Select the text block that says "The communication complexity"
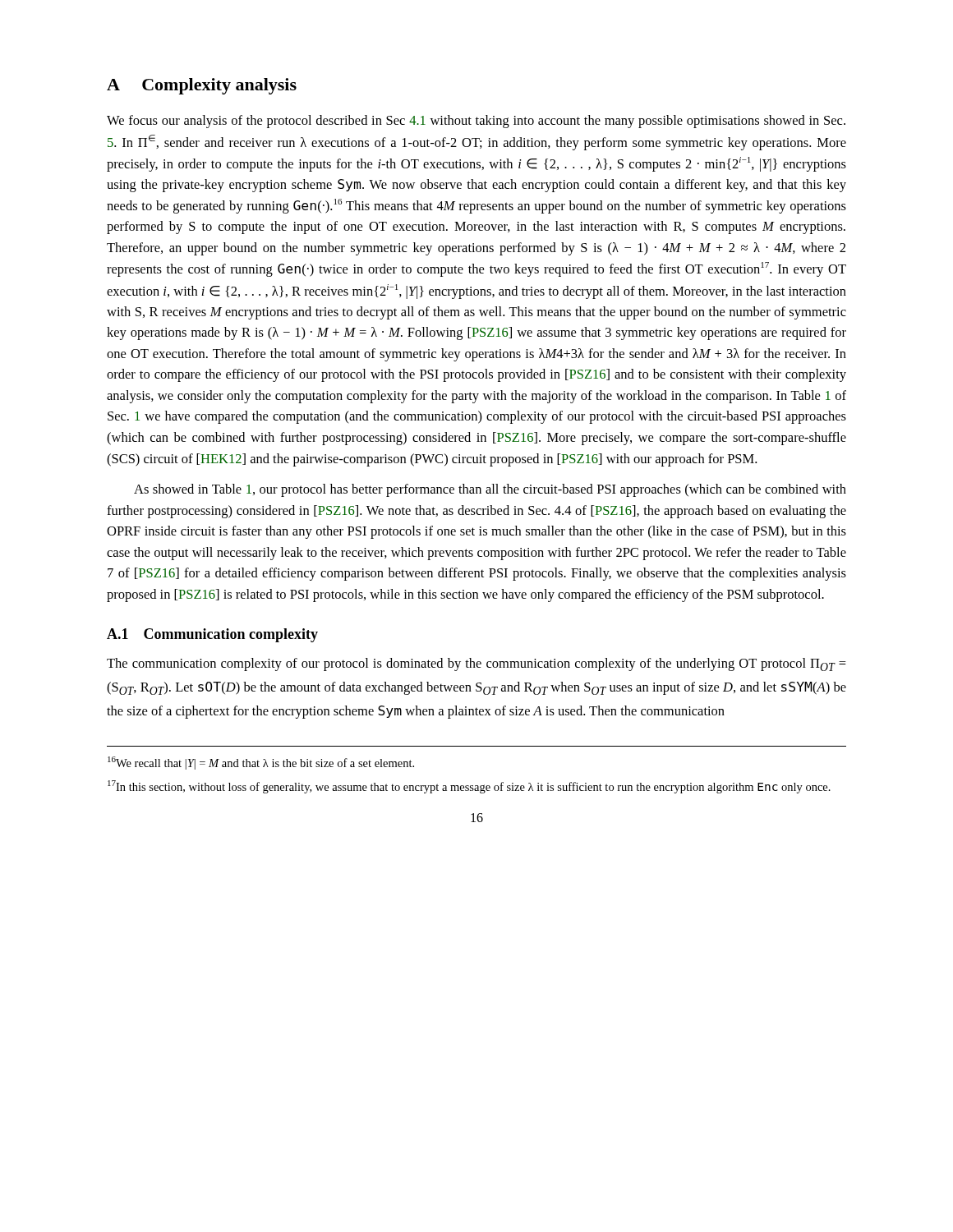The width and height of the screenshot is (953, 1232). [x=476, y=687]
